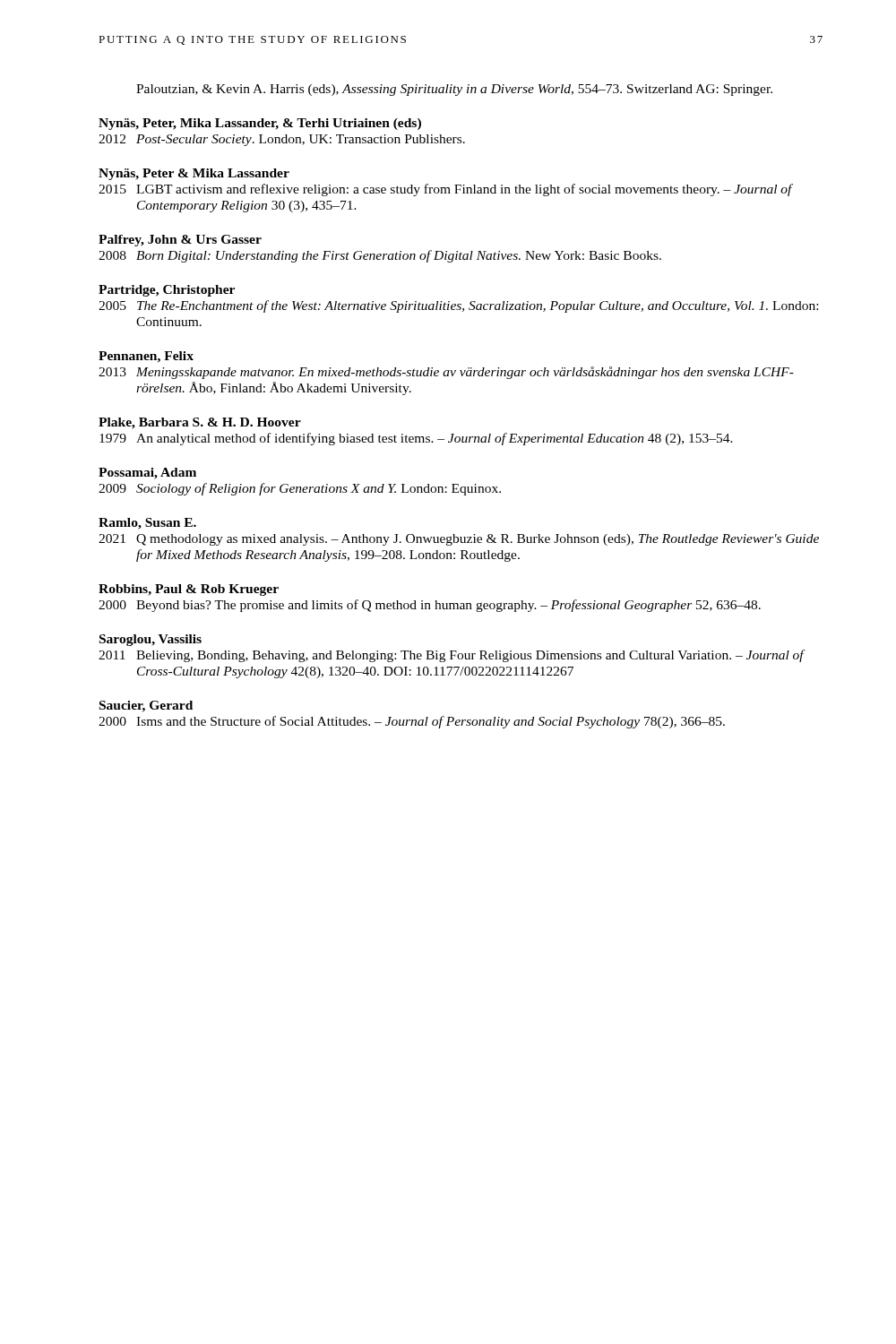Screen dimensions: 1344x896
Task: Point to the block beginning "Possamai, Adam 2009 Sociology of Religion for Generations"
Action: (461, 480)
